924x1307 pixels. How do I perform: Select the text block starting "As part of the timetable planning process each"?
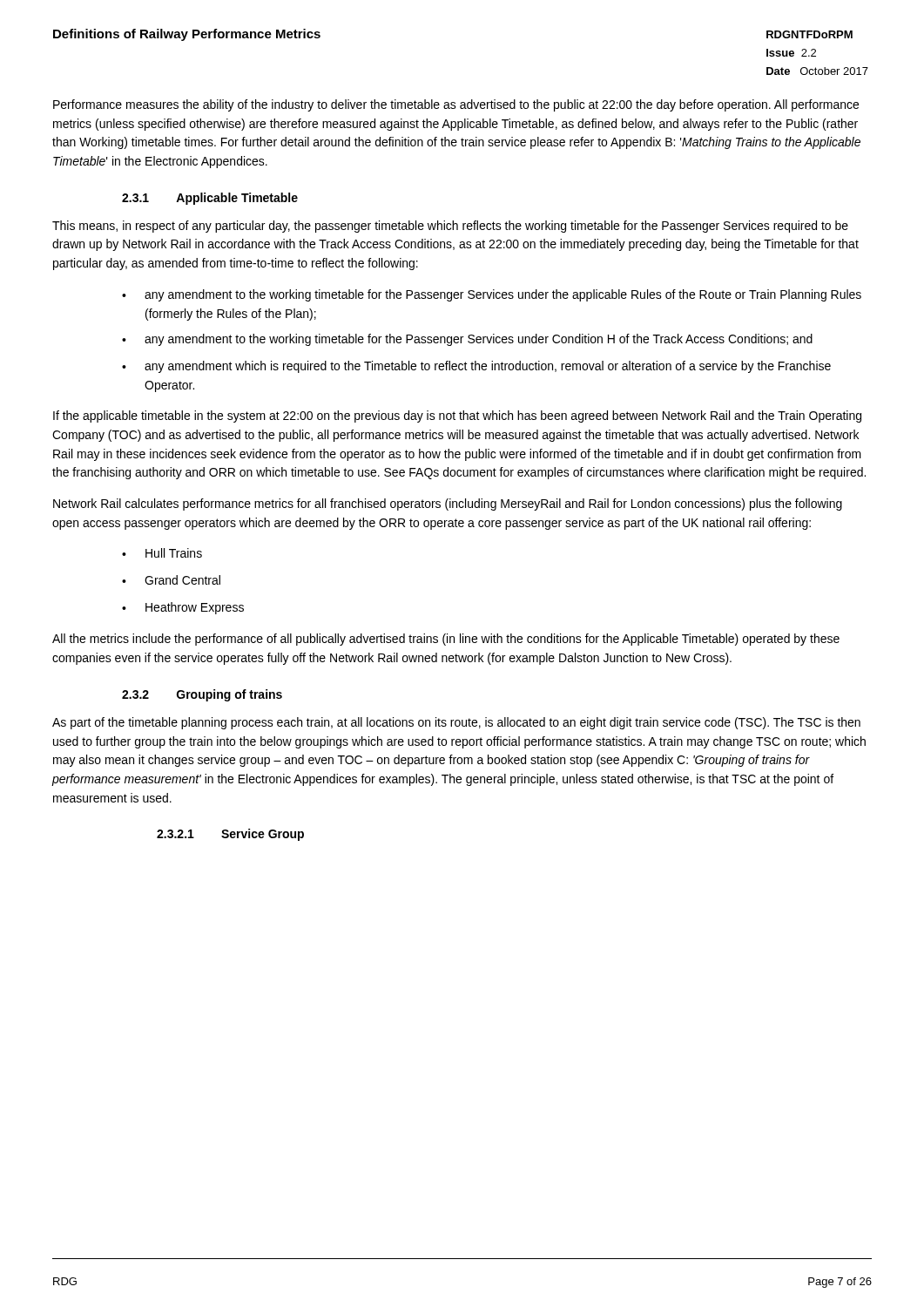tap(459, 760)
